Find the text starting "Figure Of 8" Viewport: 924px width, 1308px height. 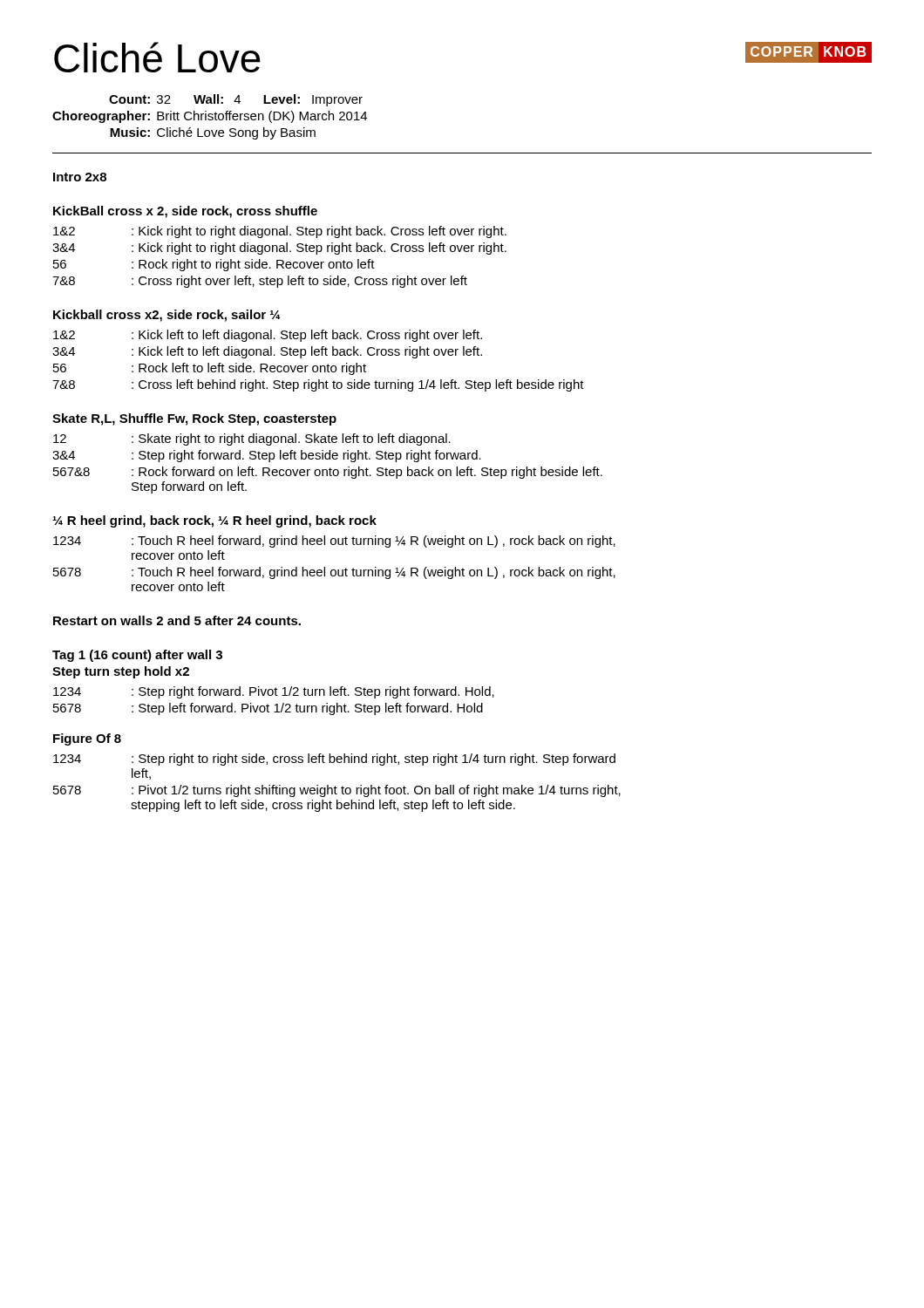tap(87, 738)
